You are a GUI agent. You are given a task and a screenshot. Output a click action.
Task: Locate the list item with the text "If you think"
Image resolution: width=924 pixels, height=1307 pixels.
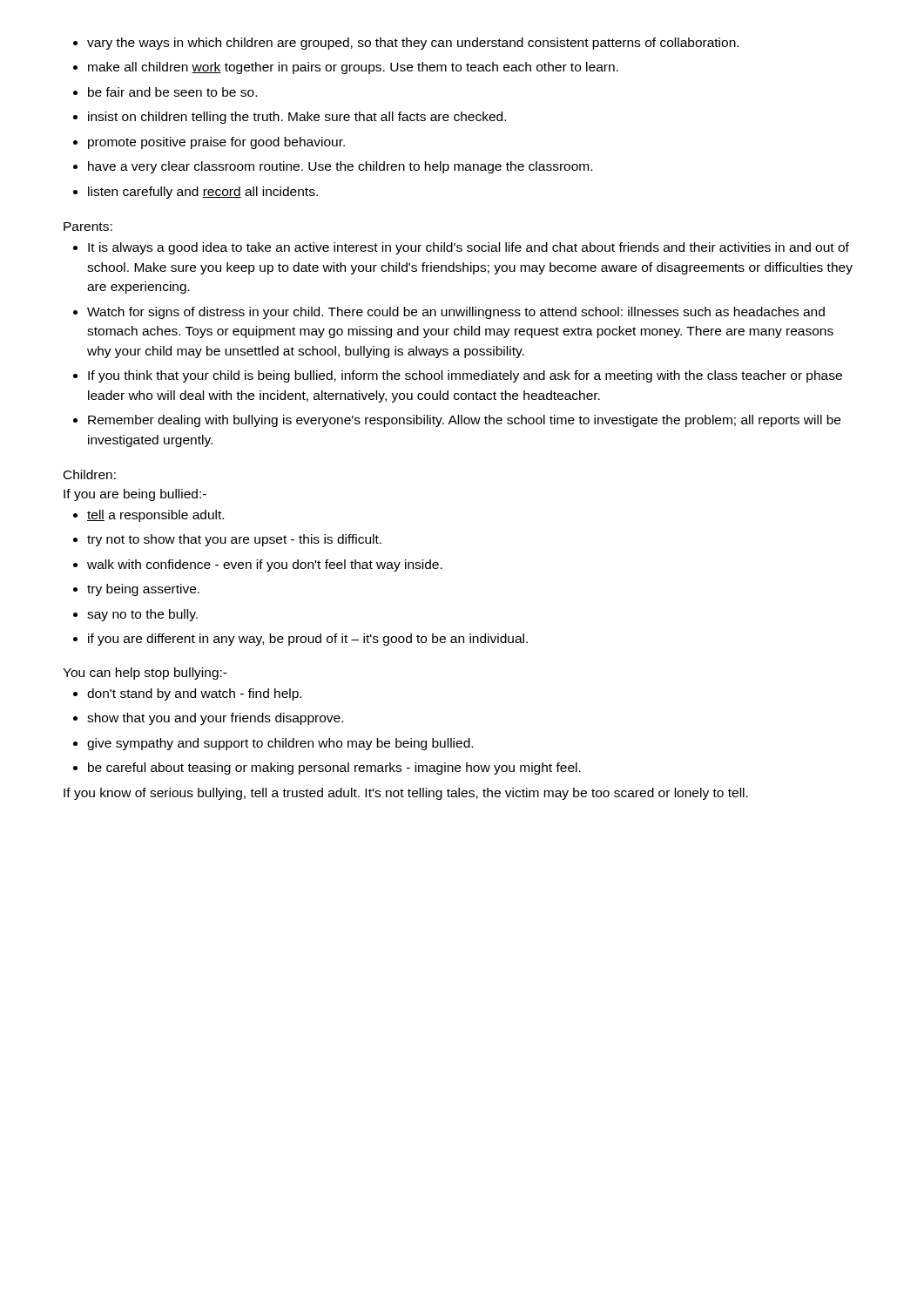tap(462, 386)
